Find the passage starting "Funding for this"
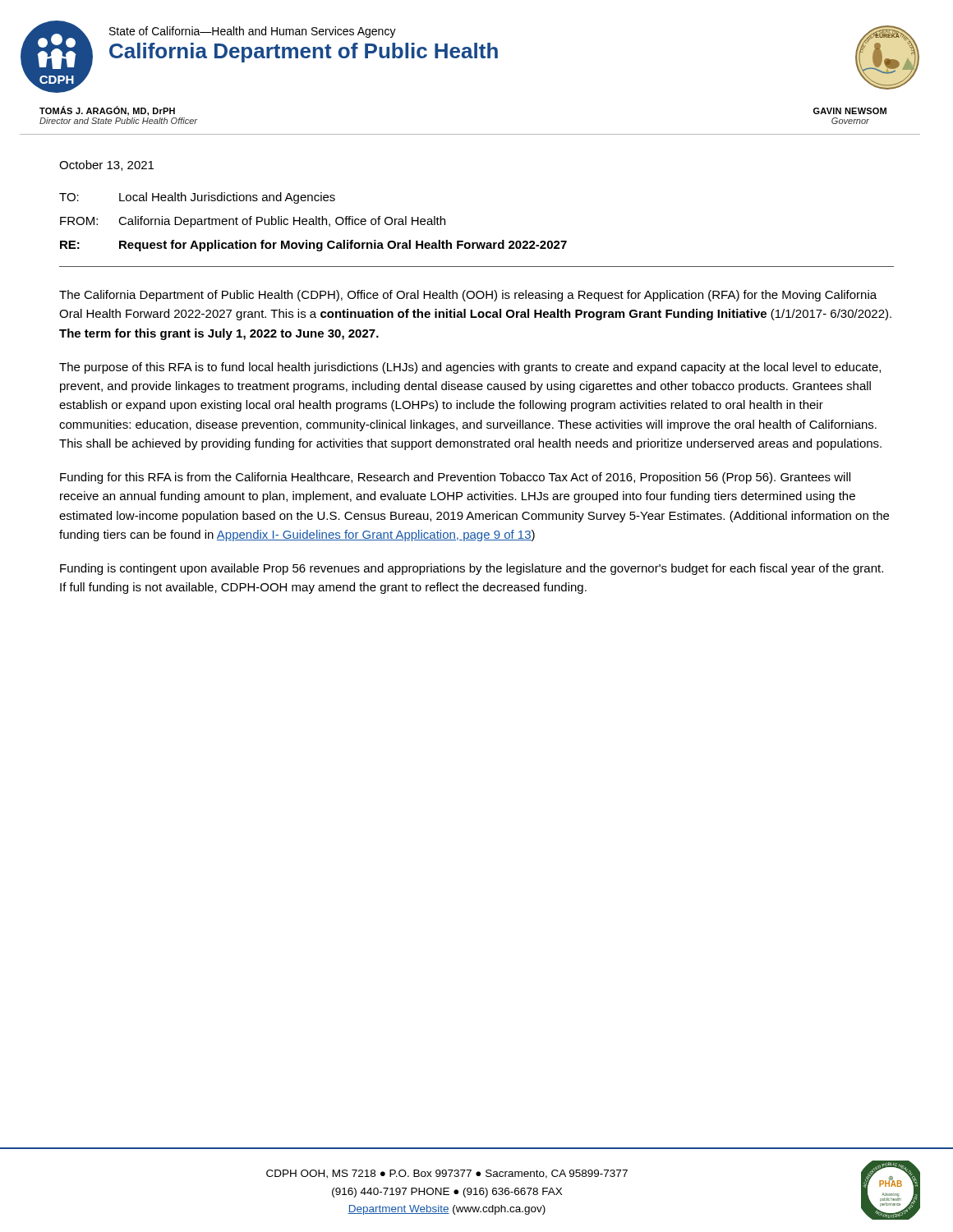The width and height of the screenshot is (953, 1232). [x=474, y=505]
